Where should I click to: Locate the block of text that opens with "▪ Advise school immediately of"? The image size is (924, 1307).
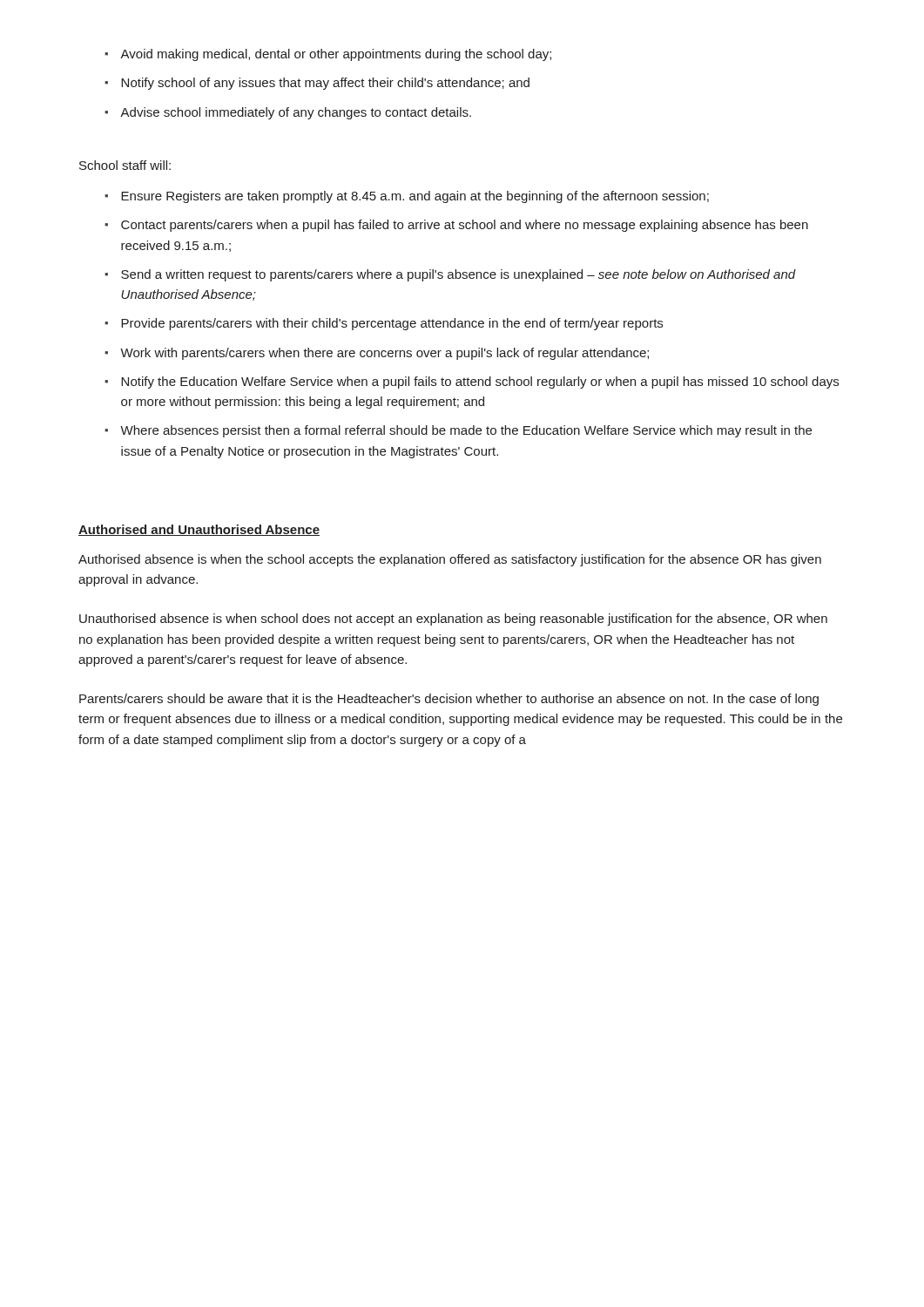coord(288,112)
